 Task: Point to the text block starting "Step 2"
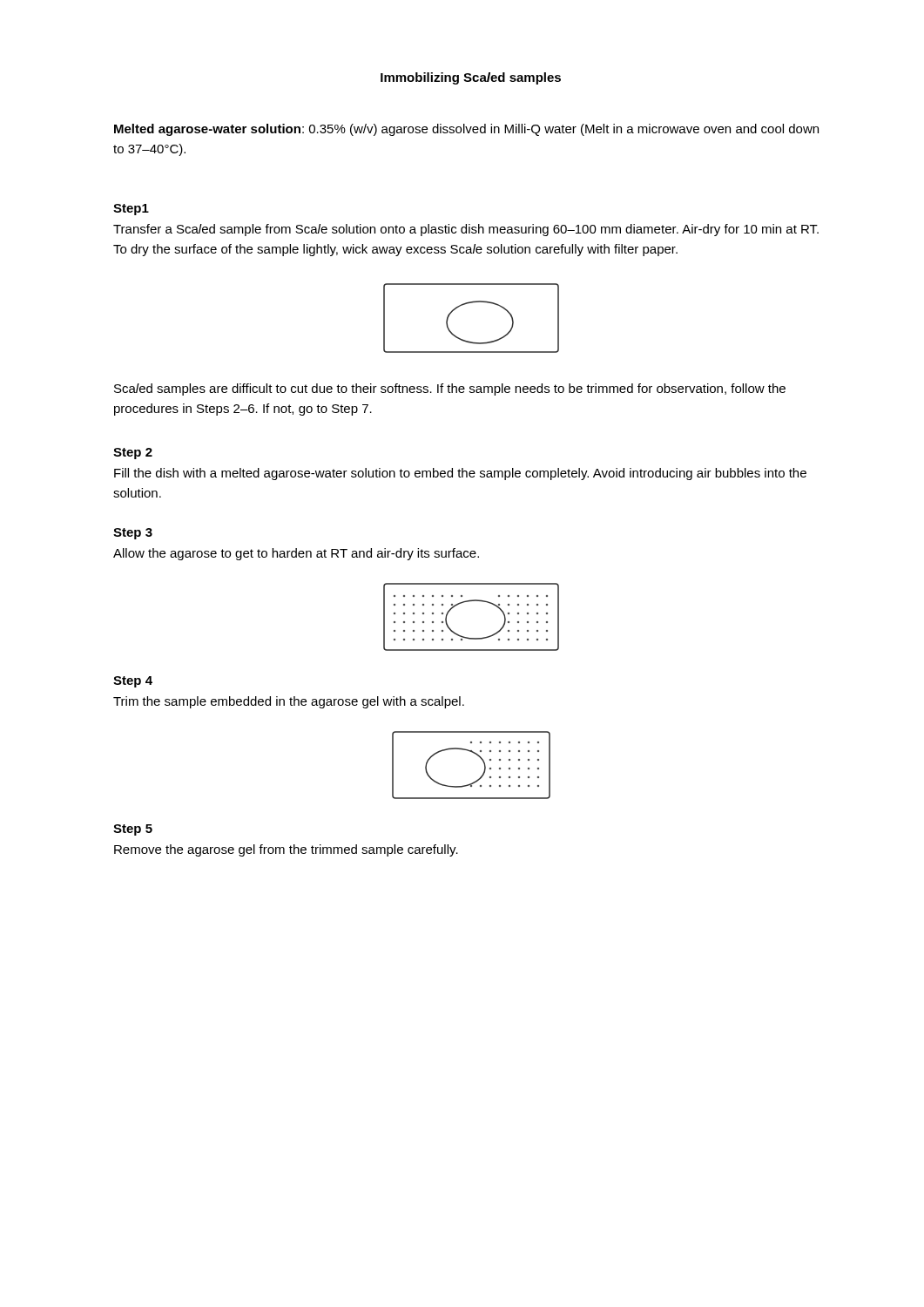[133, 452]
